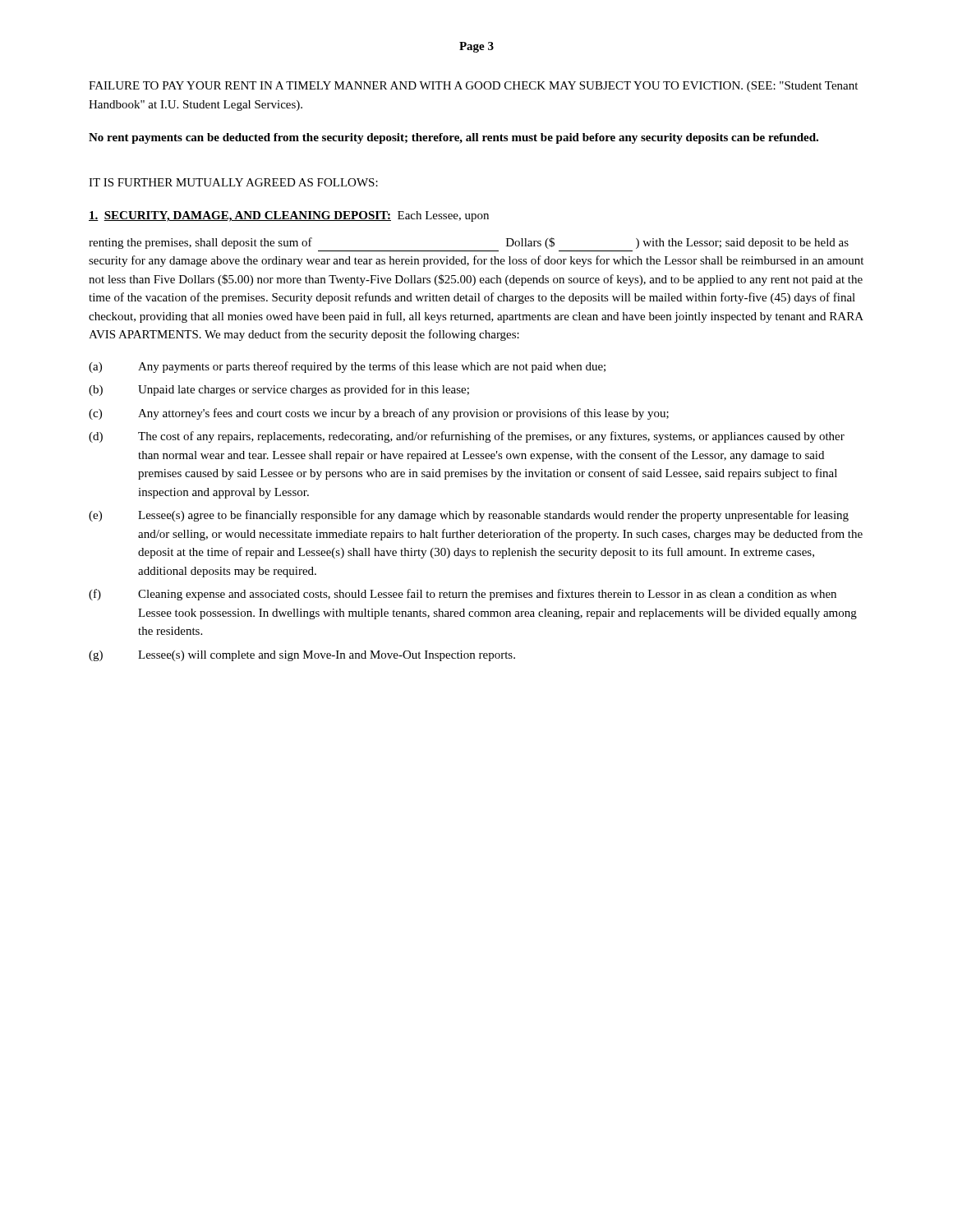
Task: Find the text starting "(c) Any attorney's"
Action: click(476, 413)
